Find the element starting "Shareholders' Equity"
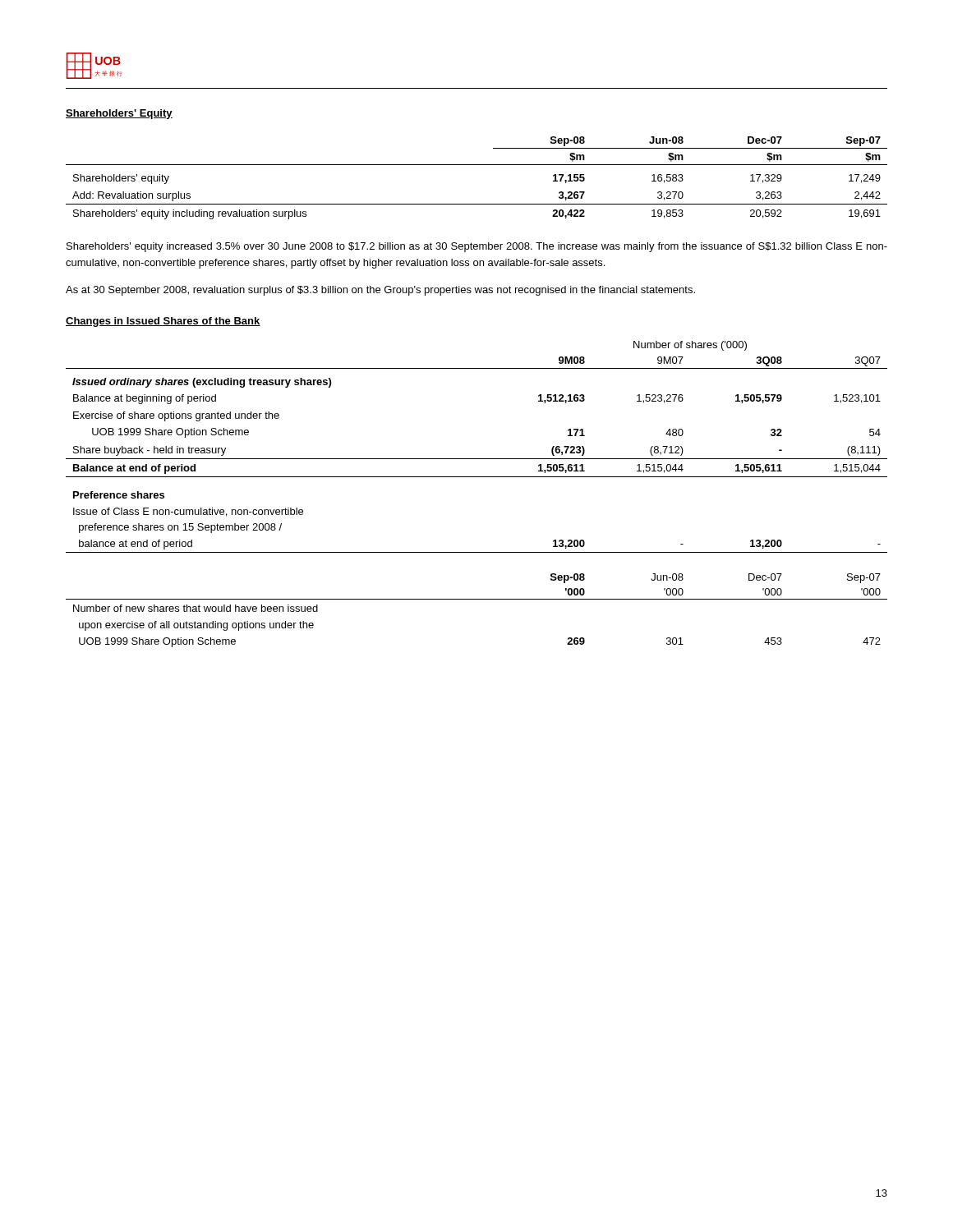Viewport: 953px width, 1232px height. click(x=119, y=113)
